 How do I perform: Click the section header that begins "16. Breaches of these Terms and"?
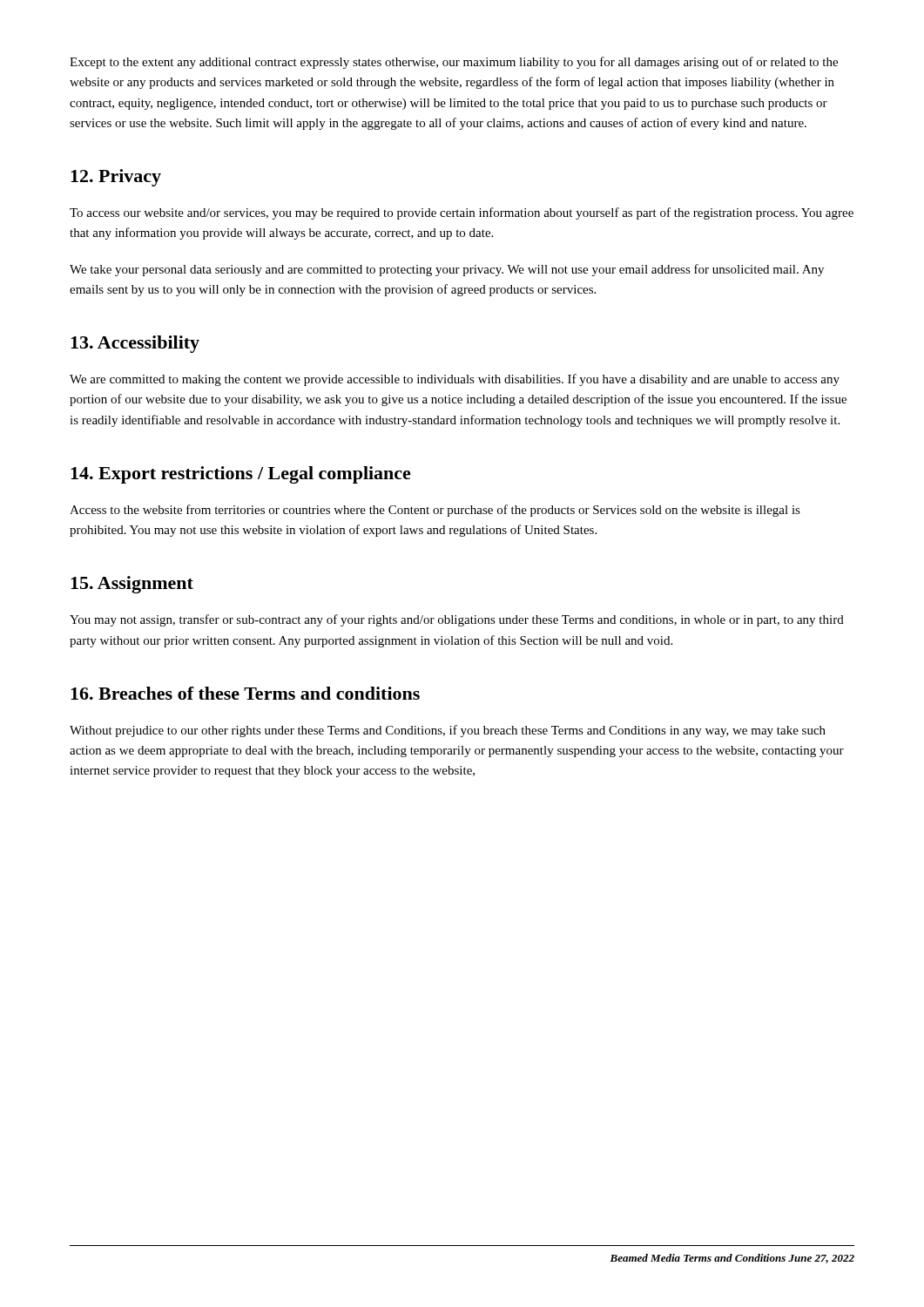pos(245,693)
